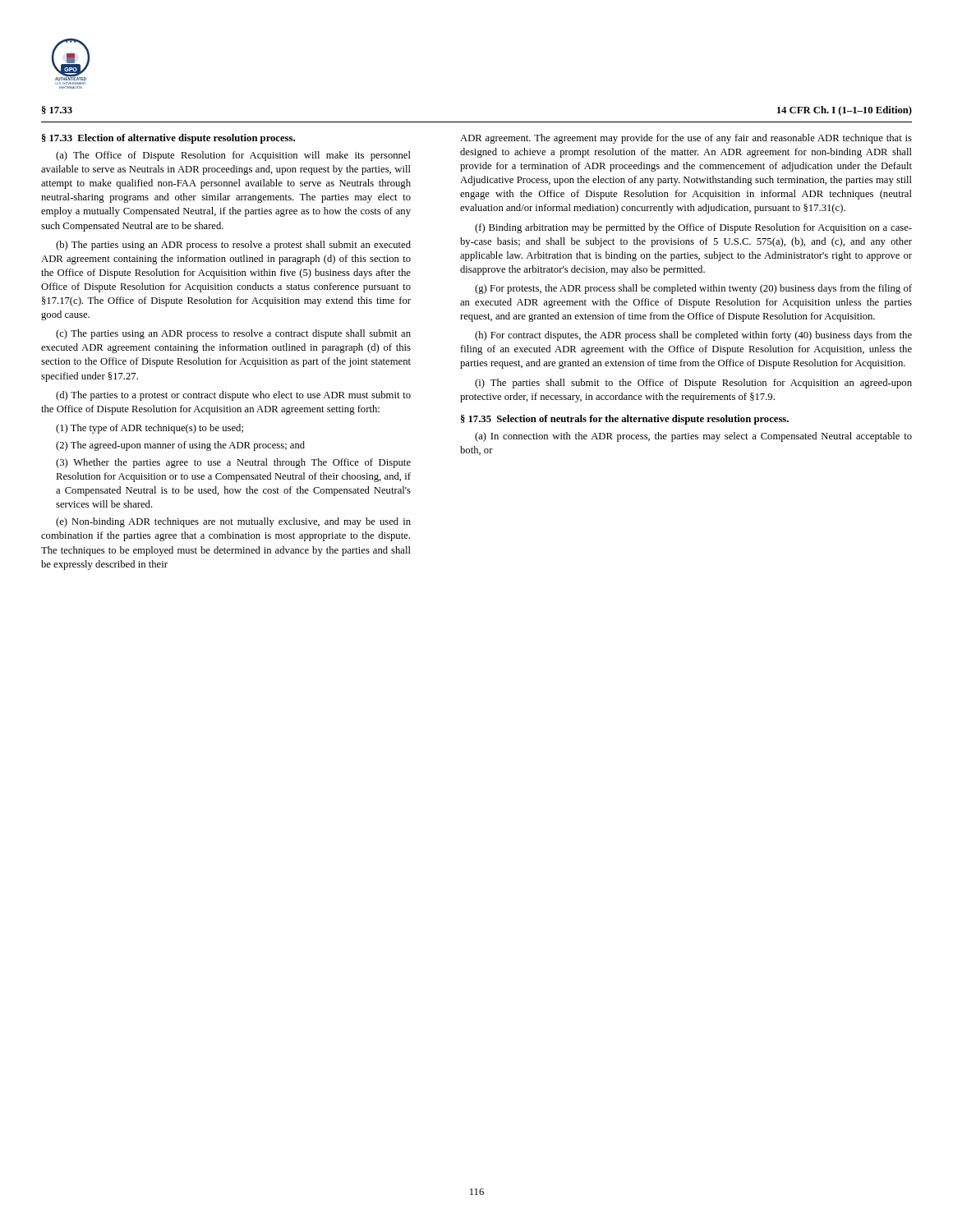The width and height of the screenshot is (953, 1232).
Task: Select the text block that says "(a) The Office of Dispute Resolution"
Action: pyautogui.click(x=226, y=191)
